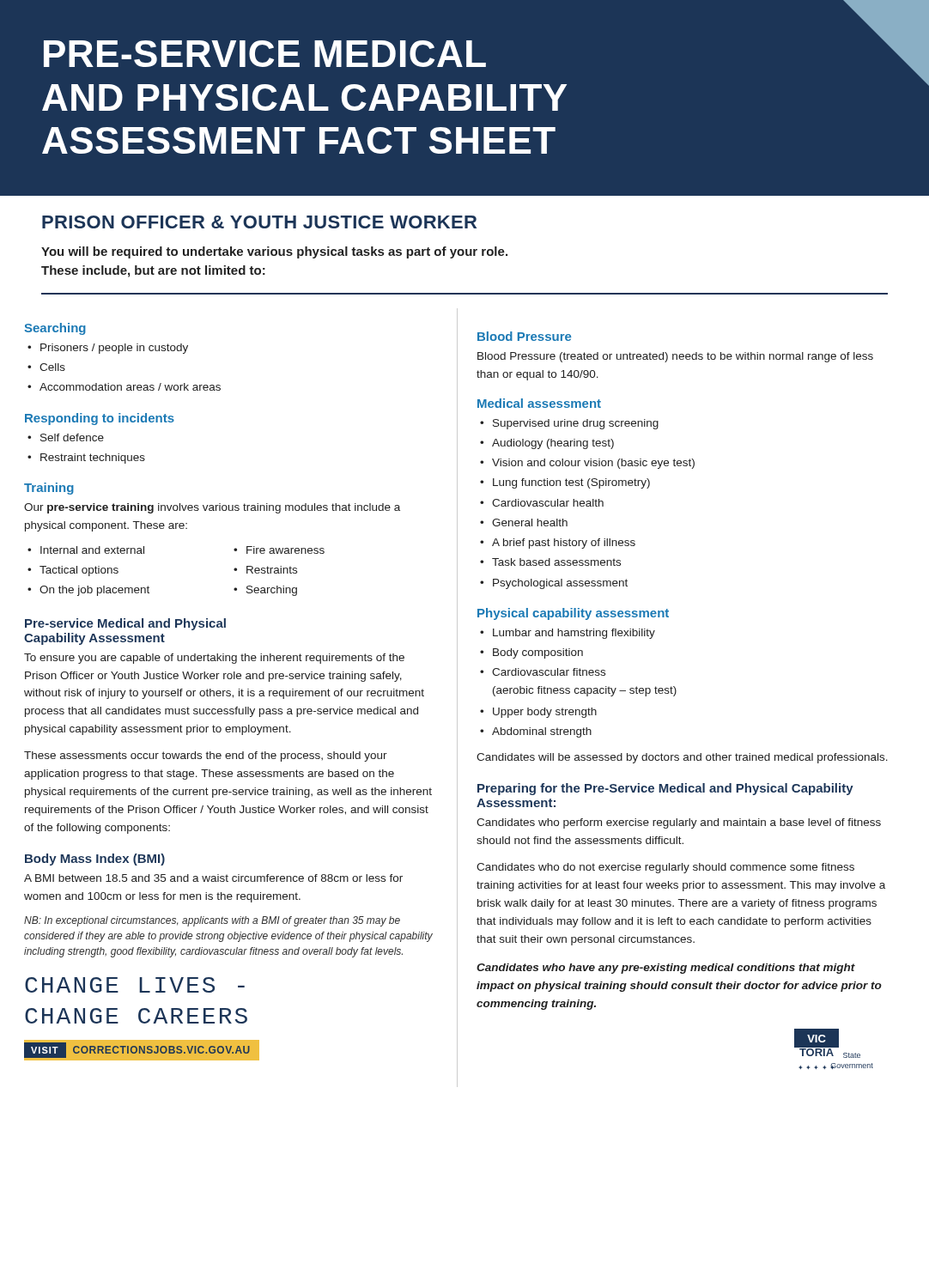Locate the text "•Supervised urine drug screening"
929x1288 pixels.
click(x=569, y=423)
